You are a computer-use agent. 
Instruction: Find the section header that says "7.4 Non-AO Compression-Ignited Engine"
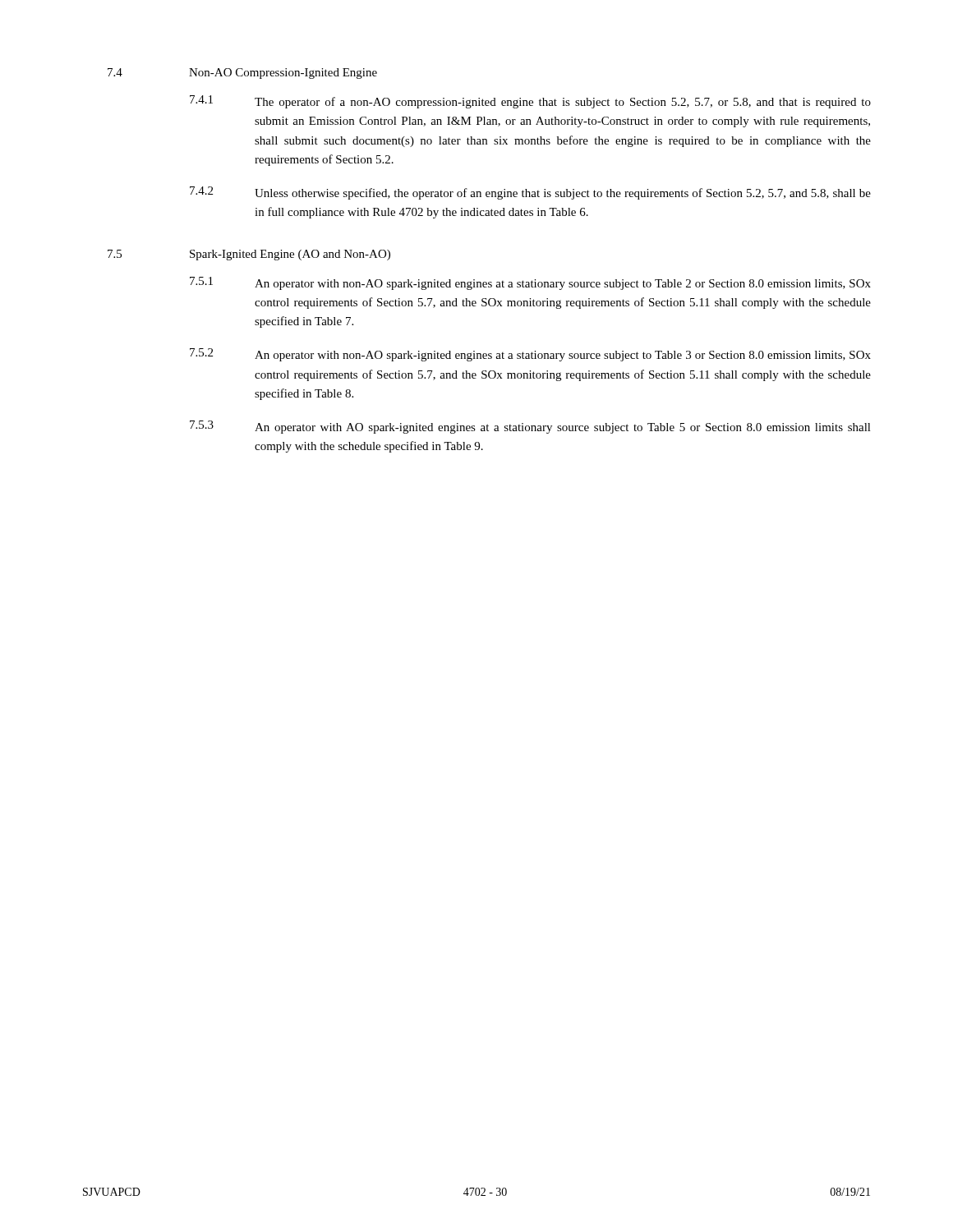pyautogui.click(x=242, y=74)
